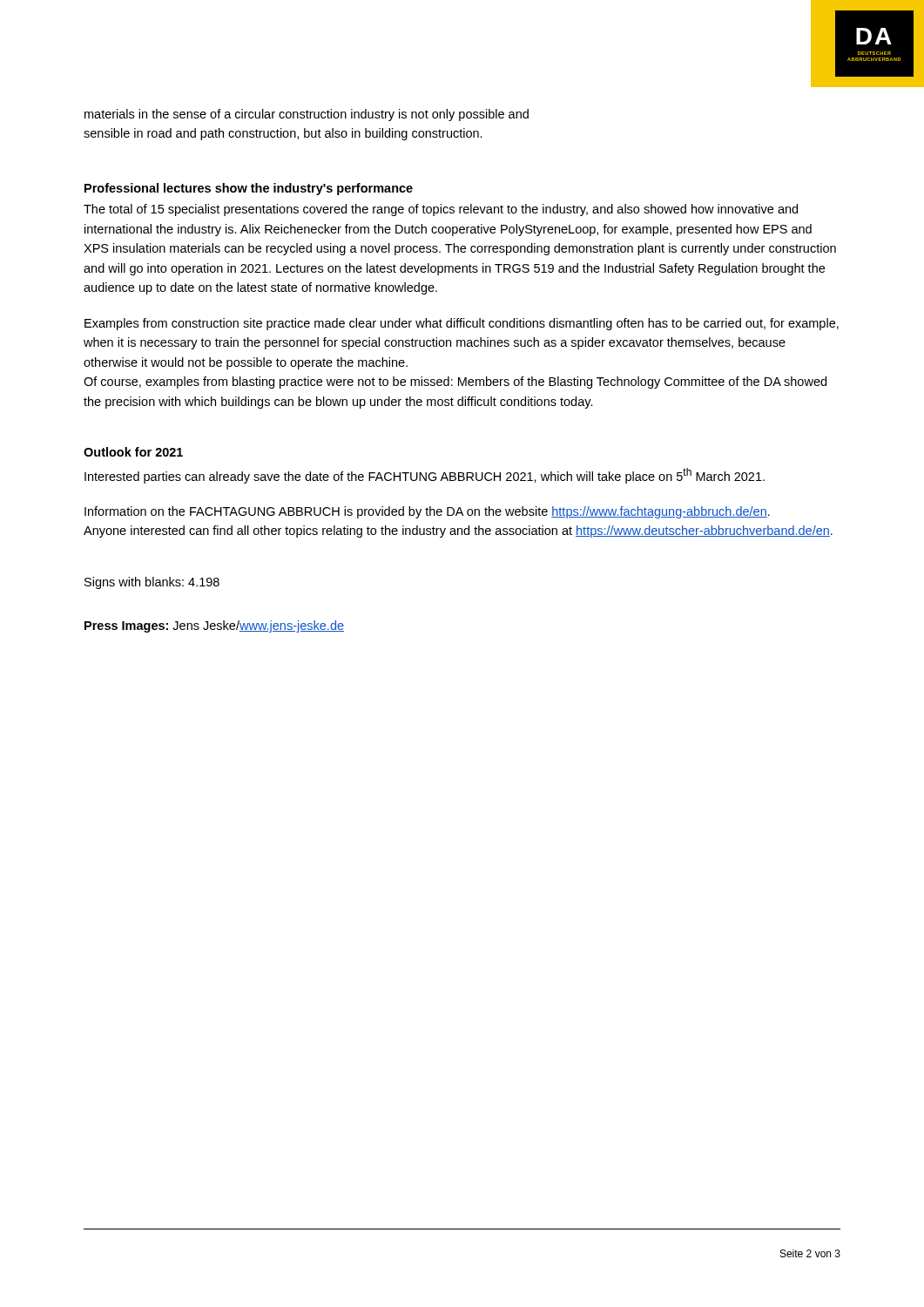This screenshot has width=924, height=1307.
Task: Click on the text block starting "Examples from construction site practice made clear"
Action: pos(462,324)
